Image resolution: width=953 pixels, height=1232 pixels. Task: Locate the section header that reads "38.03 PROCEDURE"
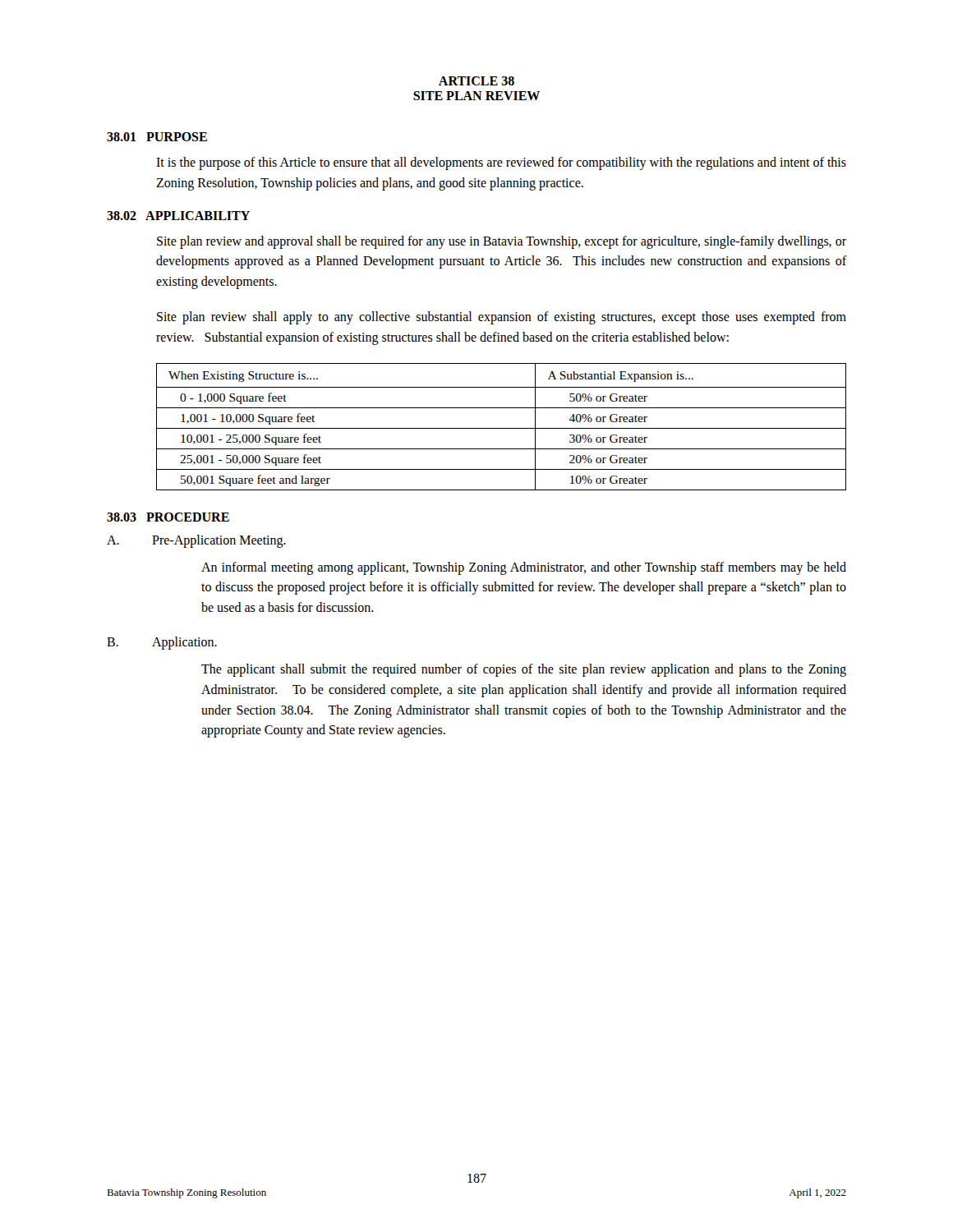pyautogui.click(x=168, y=517)
